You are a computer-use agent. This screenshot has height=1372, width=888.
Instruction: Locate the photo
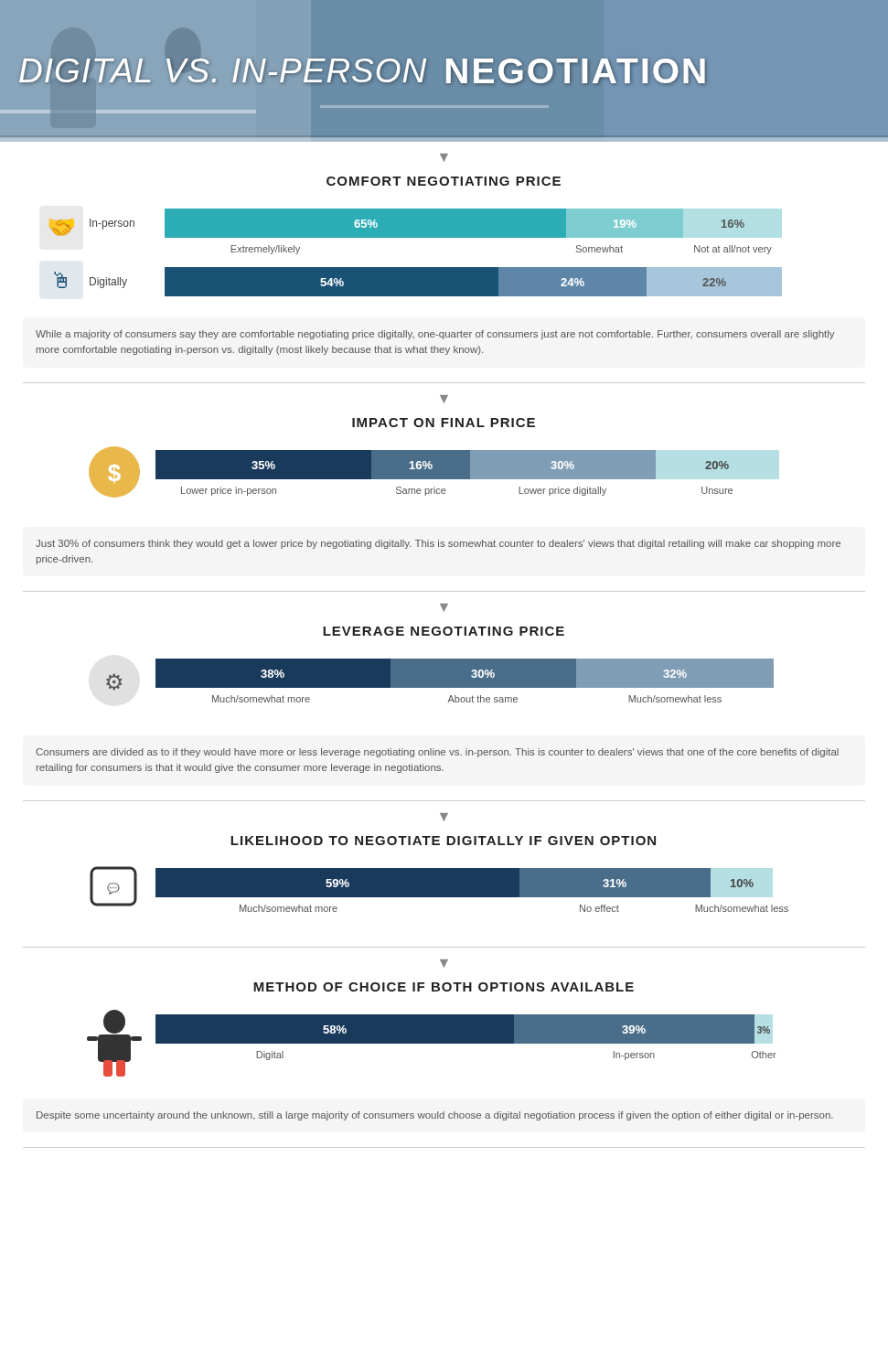(444, 71)
